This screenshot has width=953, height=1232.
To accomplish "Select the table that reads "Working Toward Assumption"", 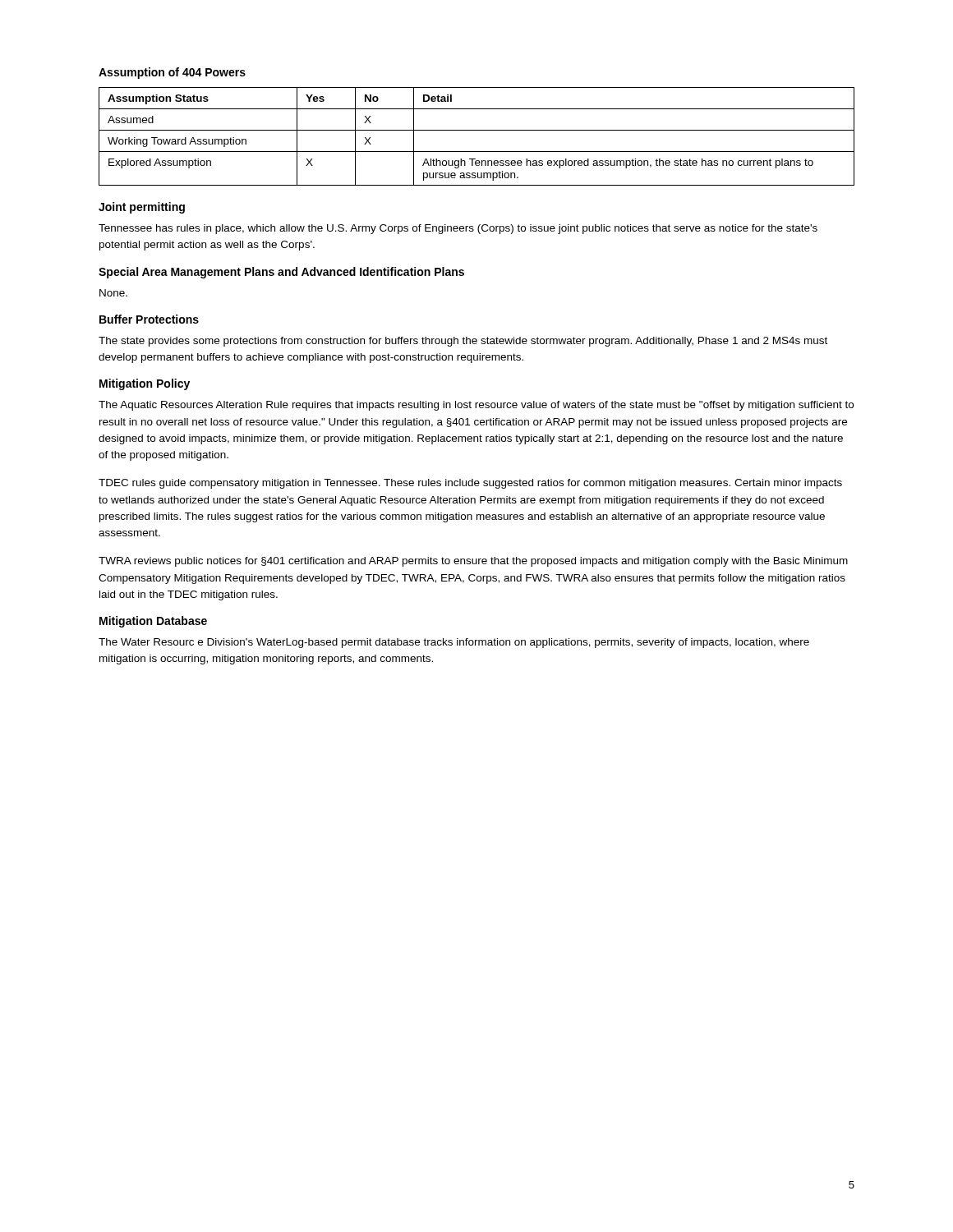I will [x=476, y=136].
